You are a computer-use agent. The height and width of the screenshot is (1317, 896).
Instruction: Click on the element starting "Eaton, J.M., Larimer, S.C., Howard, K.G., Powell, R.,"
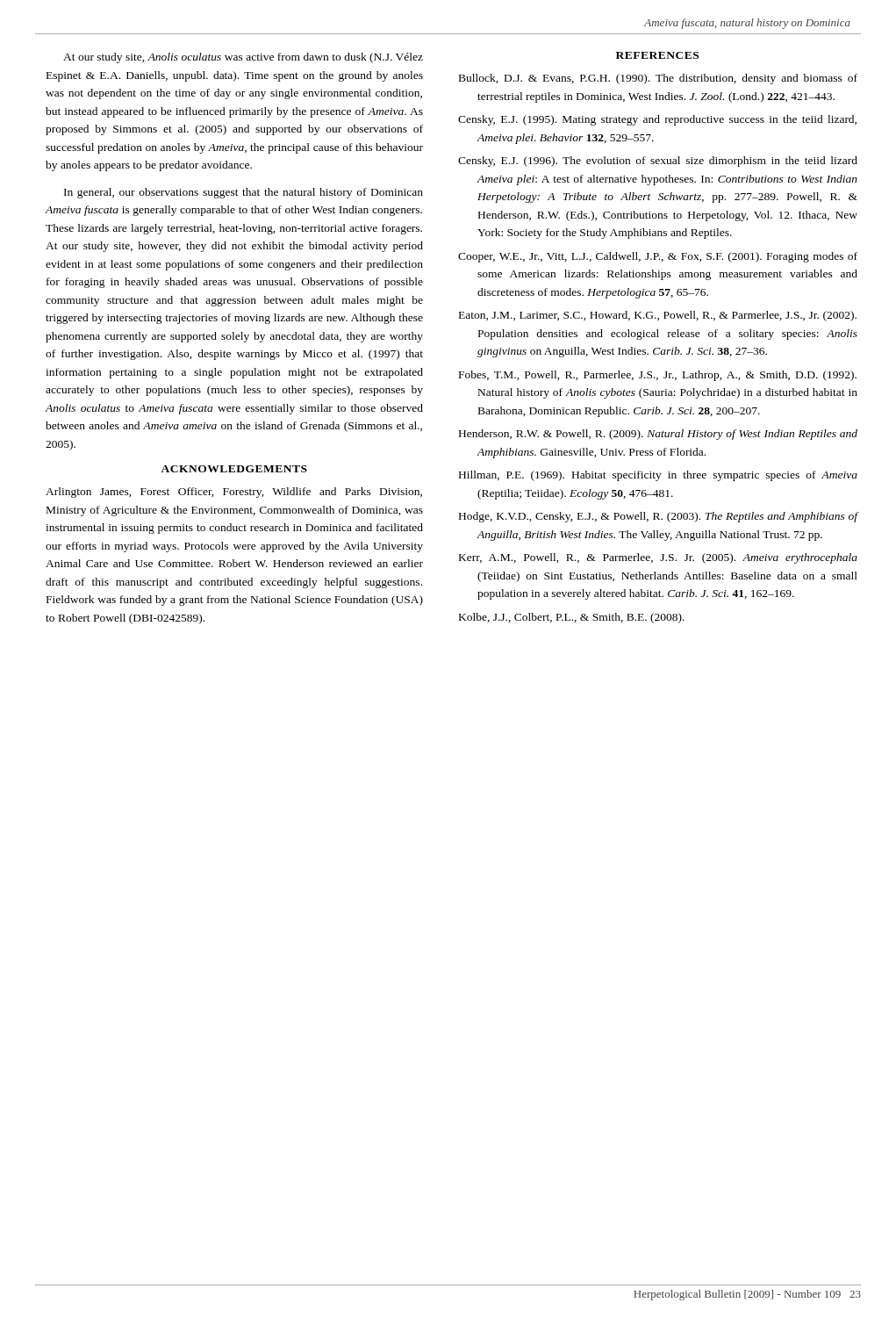pyautogui.click(x=658, y=333)
